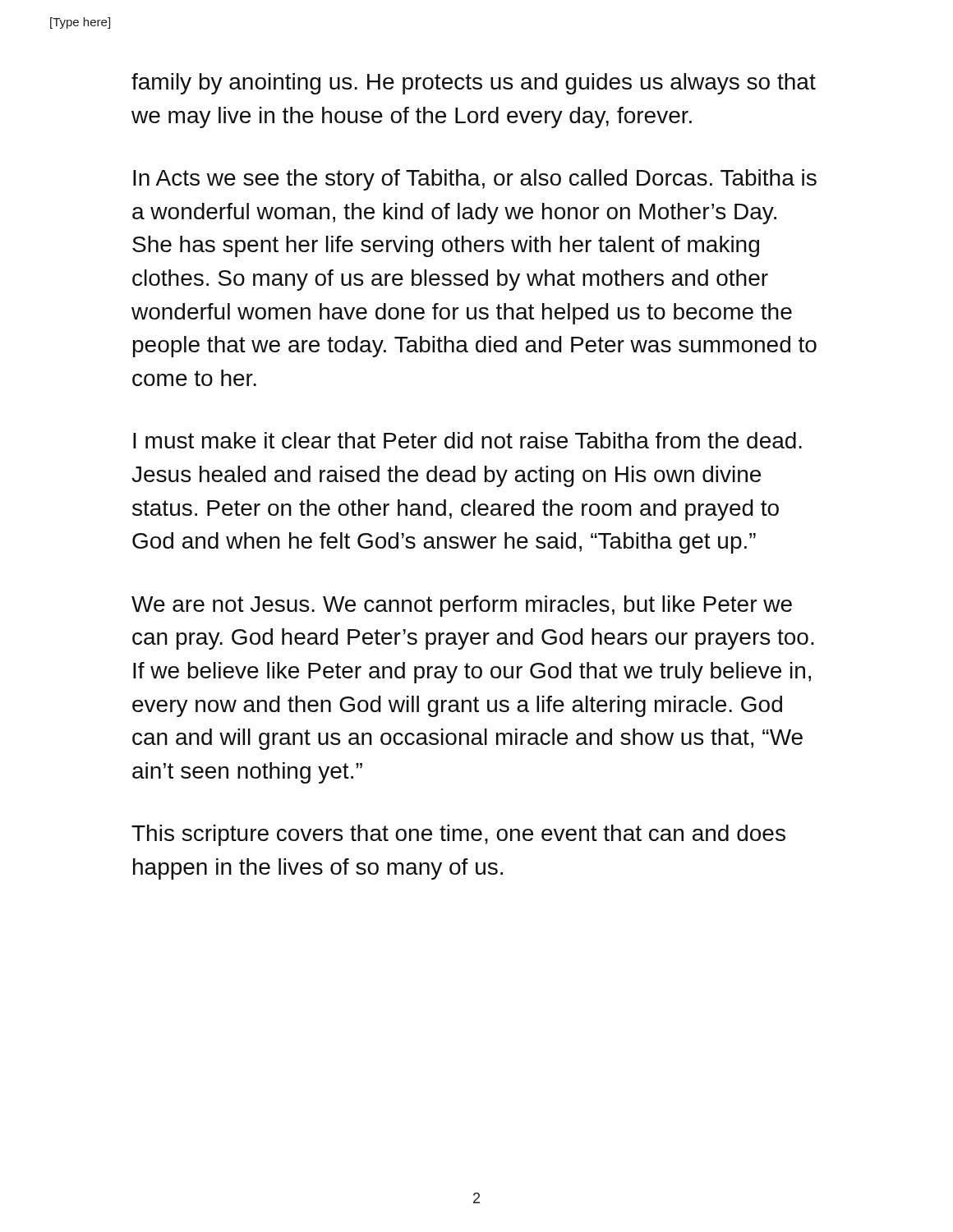The height and width of the screenshot is (1232, 953).
Task: Select the element starting "This scripture covers"
Action: (x=459, y=850)
